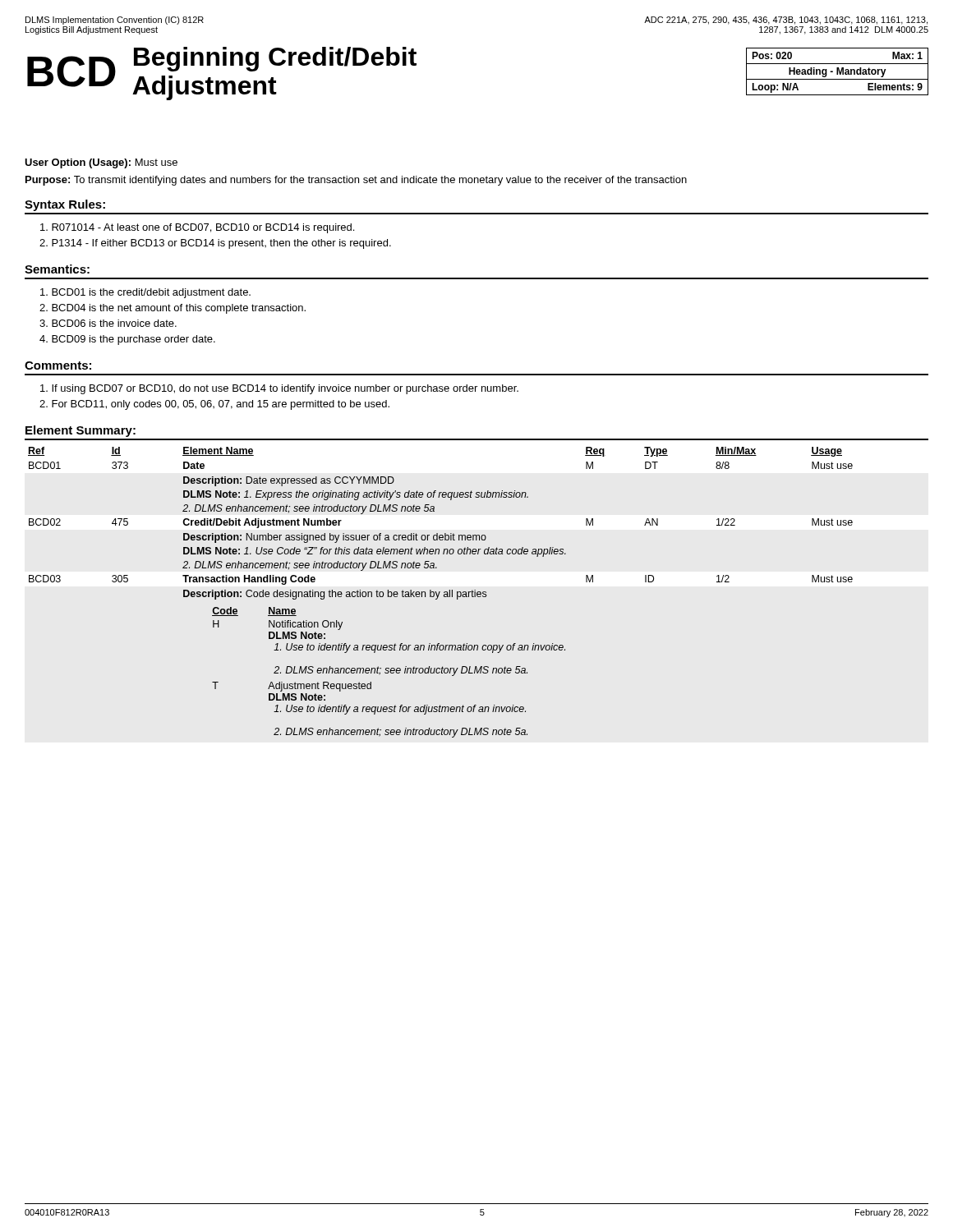953x1232 pixels.
Task: Click on the list item with the text "4. BCD09 is the"
Action: click(128, 339)
